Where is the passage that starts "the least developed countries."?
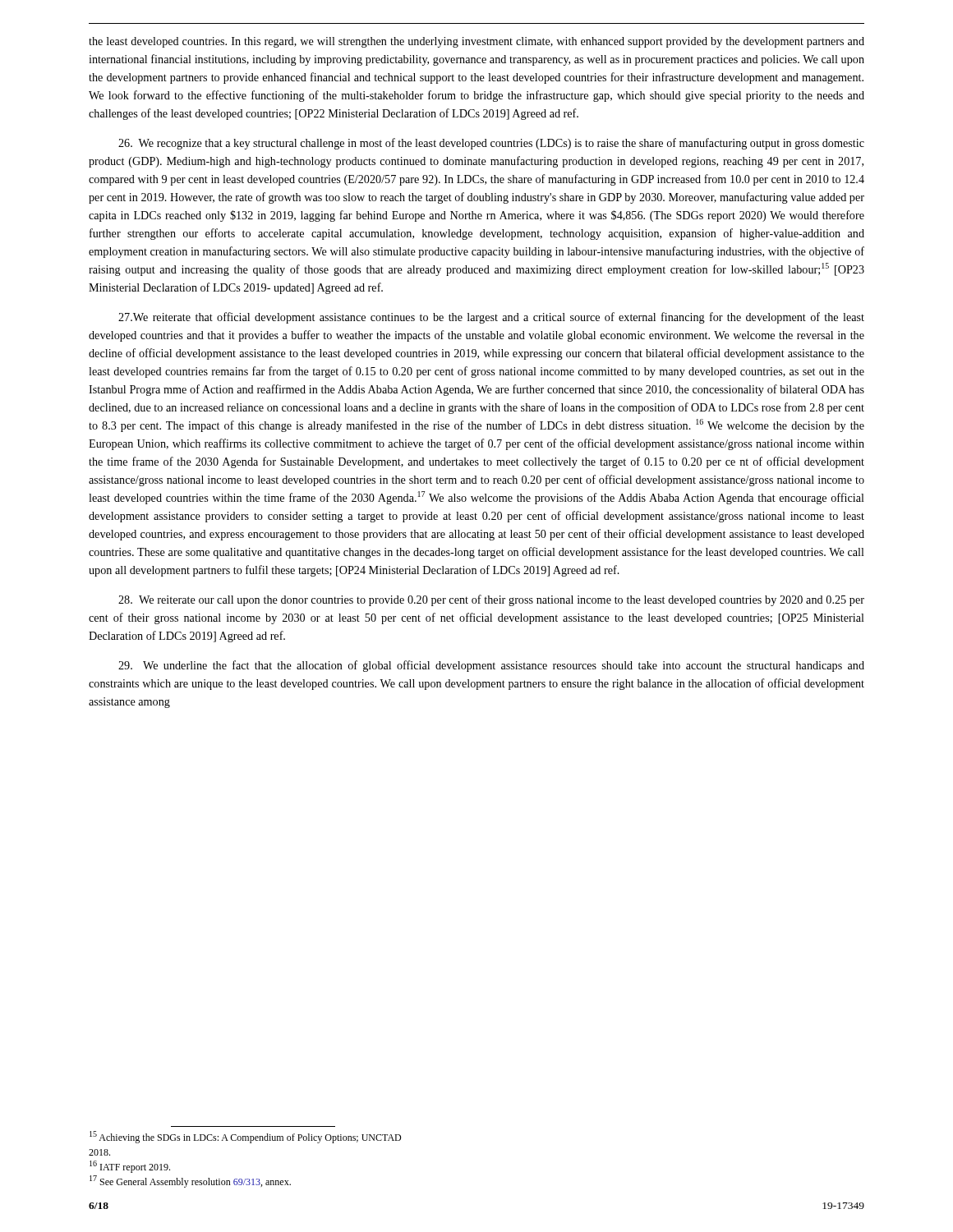 tap(476, 77)
